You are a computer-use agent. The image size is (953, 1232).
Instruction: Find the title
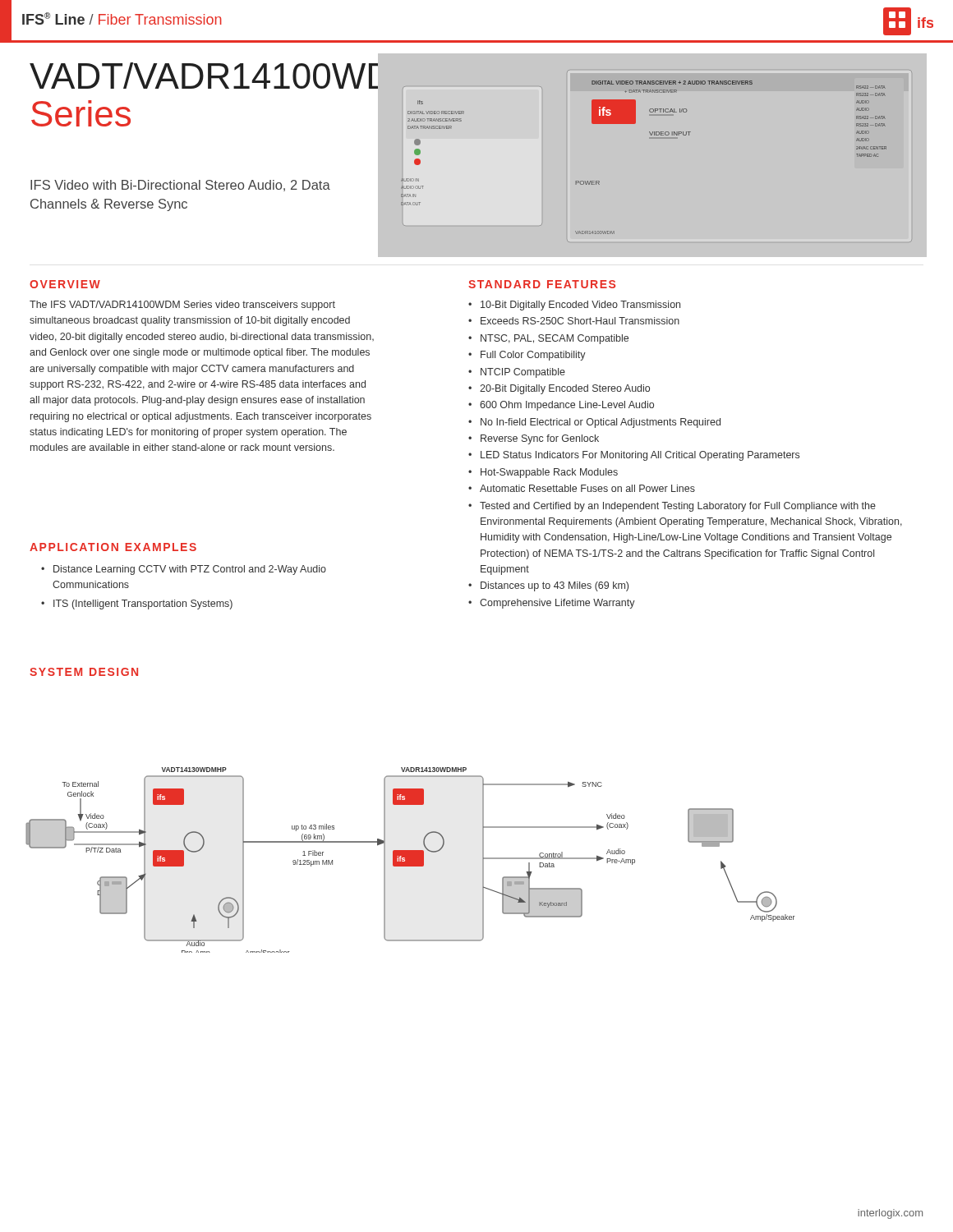click(190, 95)
